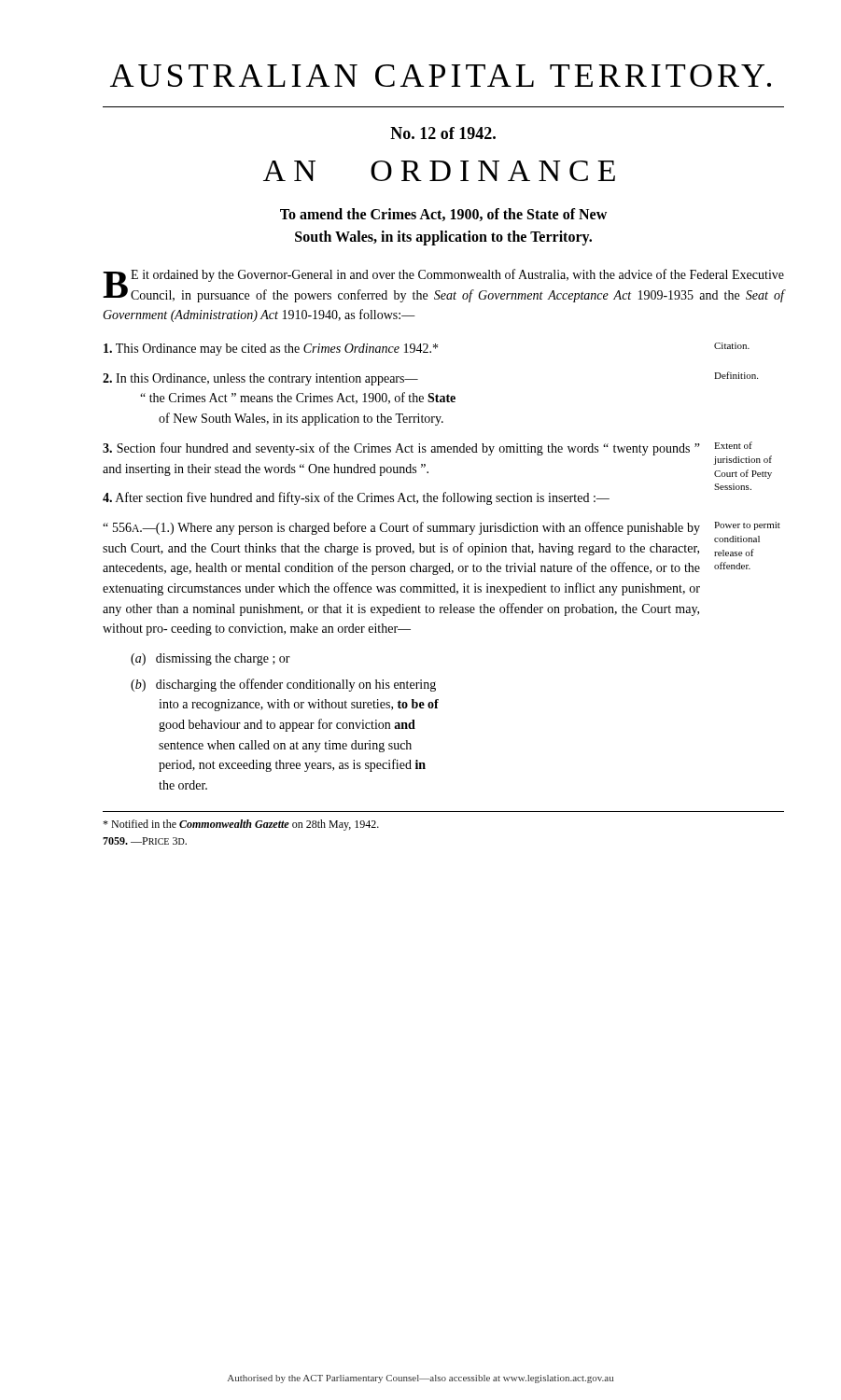Image resolution: width=841 pixels, height=1400 pixels.
Task: Click on the text starting "Definition. 2. In"
Action: [443, 399]
